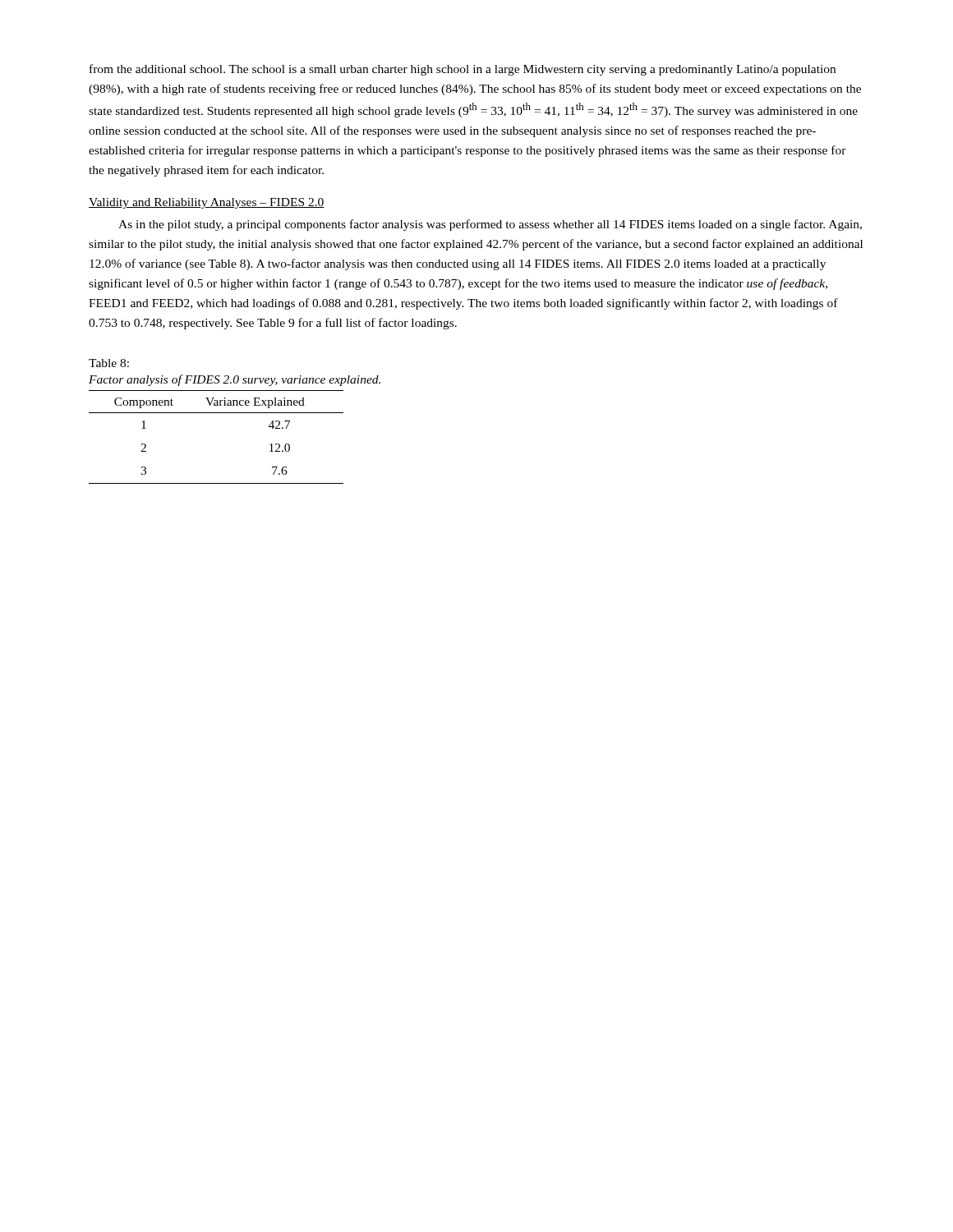Find the table that mentions "Variance Explained"
This screenshot has width=953, height=1232.
476,437
